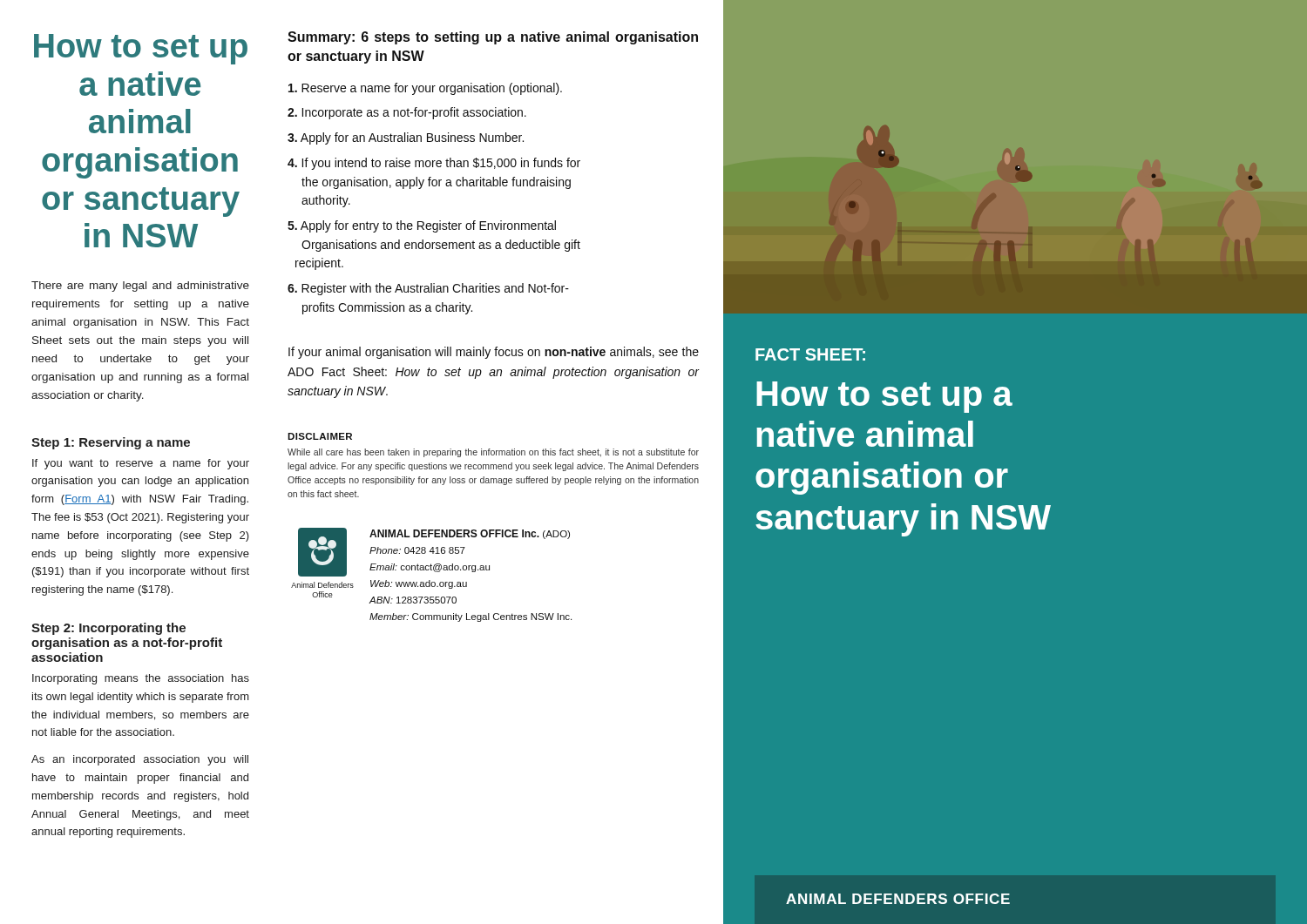1307x924 pixels.
Task: Find the text block with the text "ANIMAL DEFENDERS OFFICE Inc."
Action: pos(471,575)
